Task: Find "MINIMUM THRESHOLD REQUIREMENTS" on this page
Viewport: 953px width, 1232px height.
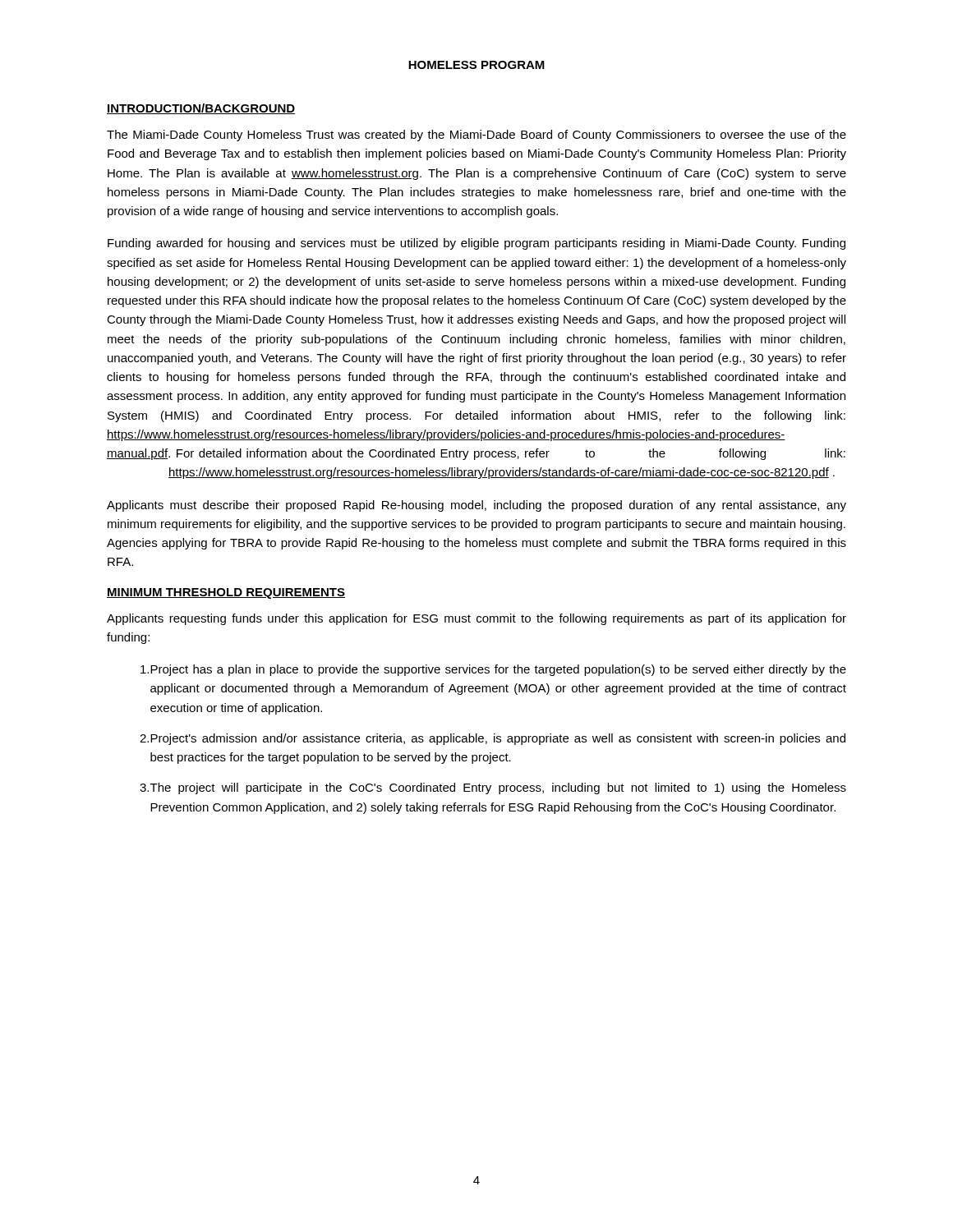Action: (226, 591)
